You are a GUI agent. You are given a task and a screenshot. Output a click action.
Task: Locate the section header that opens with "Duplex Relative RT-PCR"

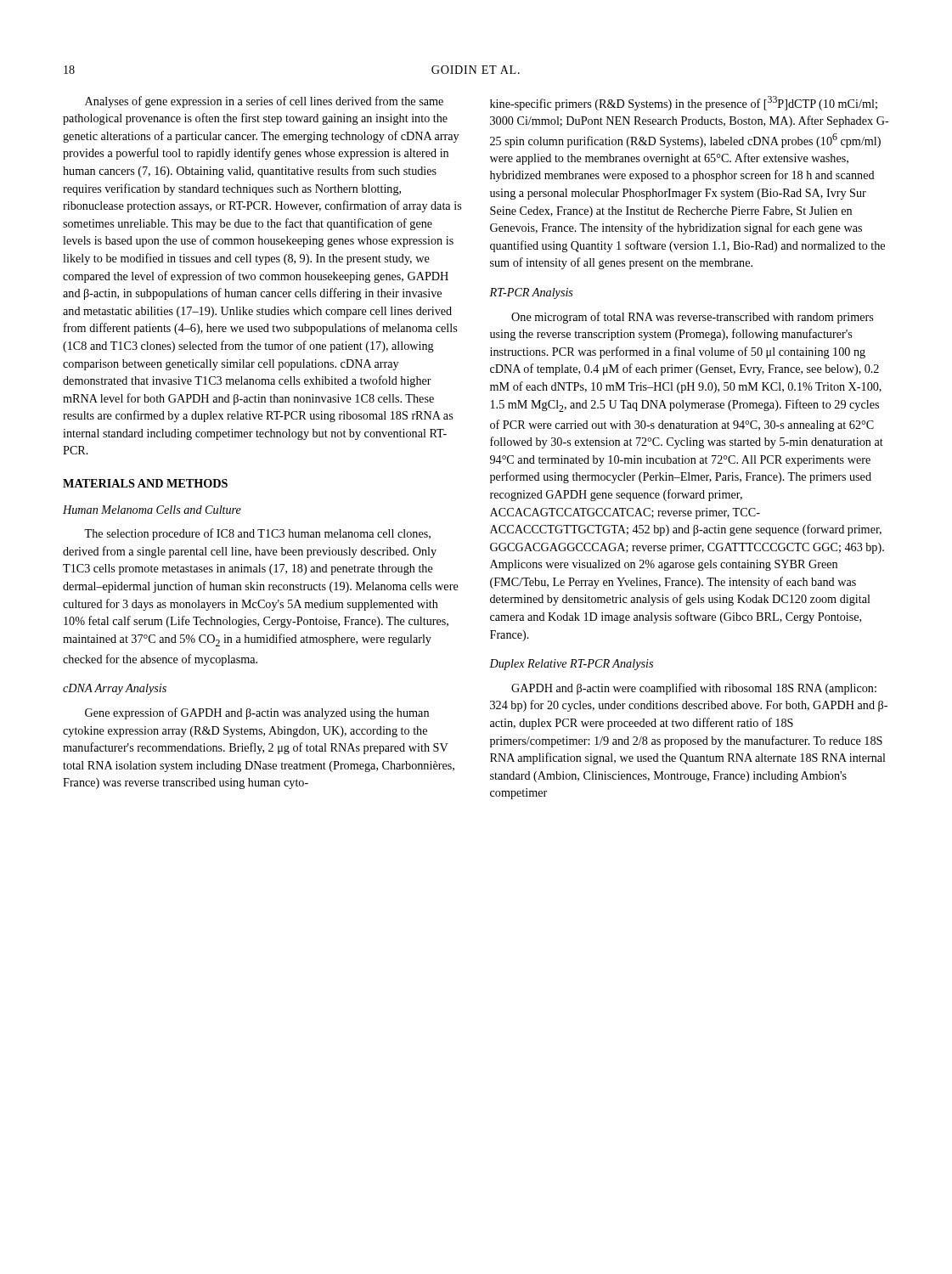pyautogui.click(x=572, y=664)
